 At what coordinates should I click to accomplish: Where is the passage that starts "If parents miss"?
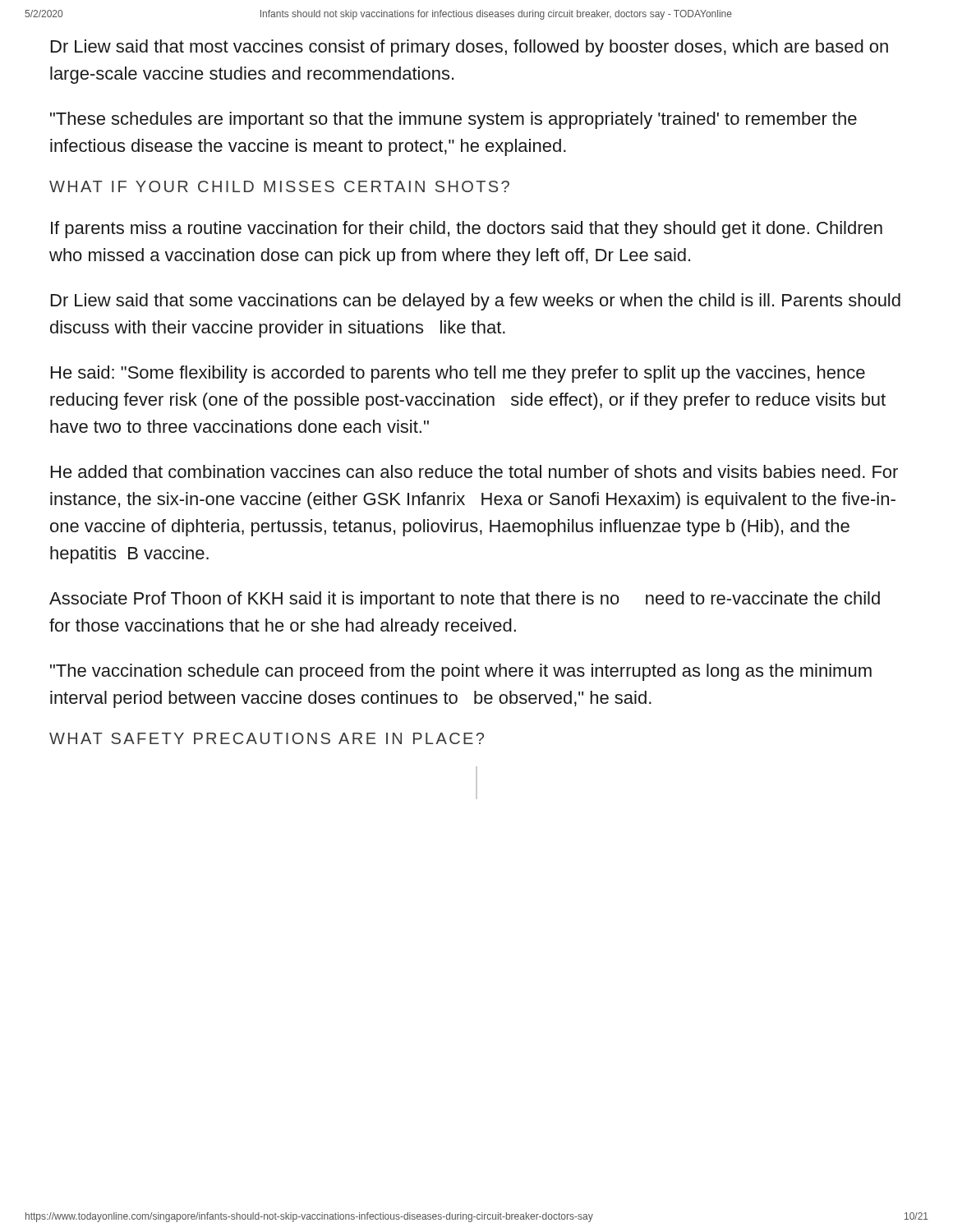pos(466,241)
